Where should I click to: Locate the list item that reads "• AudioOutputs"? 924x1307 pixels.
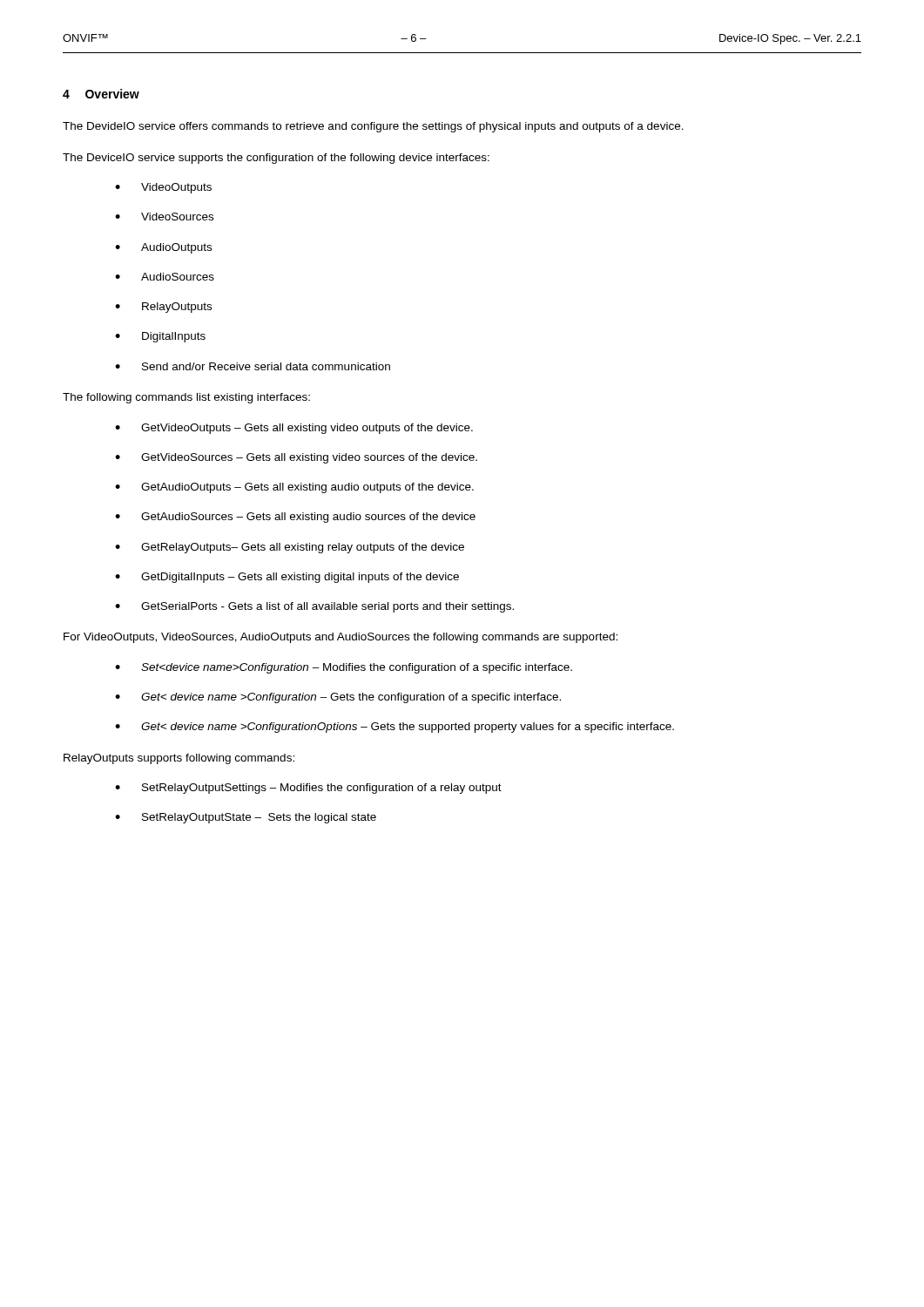[163, 248]
